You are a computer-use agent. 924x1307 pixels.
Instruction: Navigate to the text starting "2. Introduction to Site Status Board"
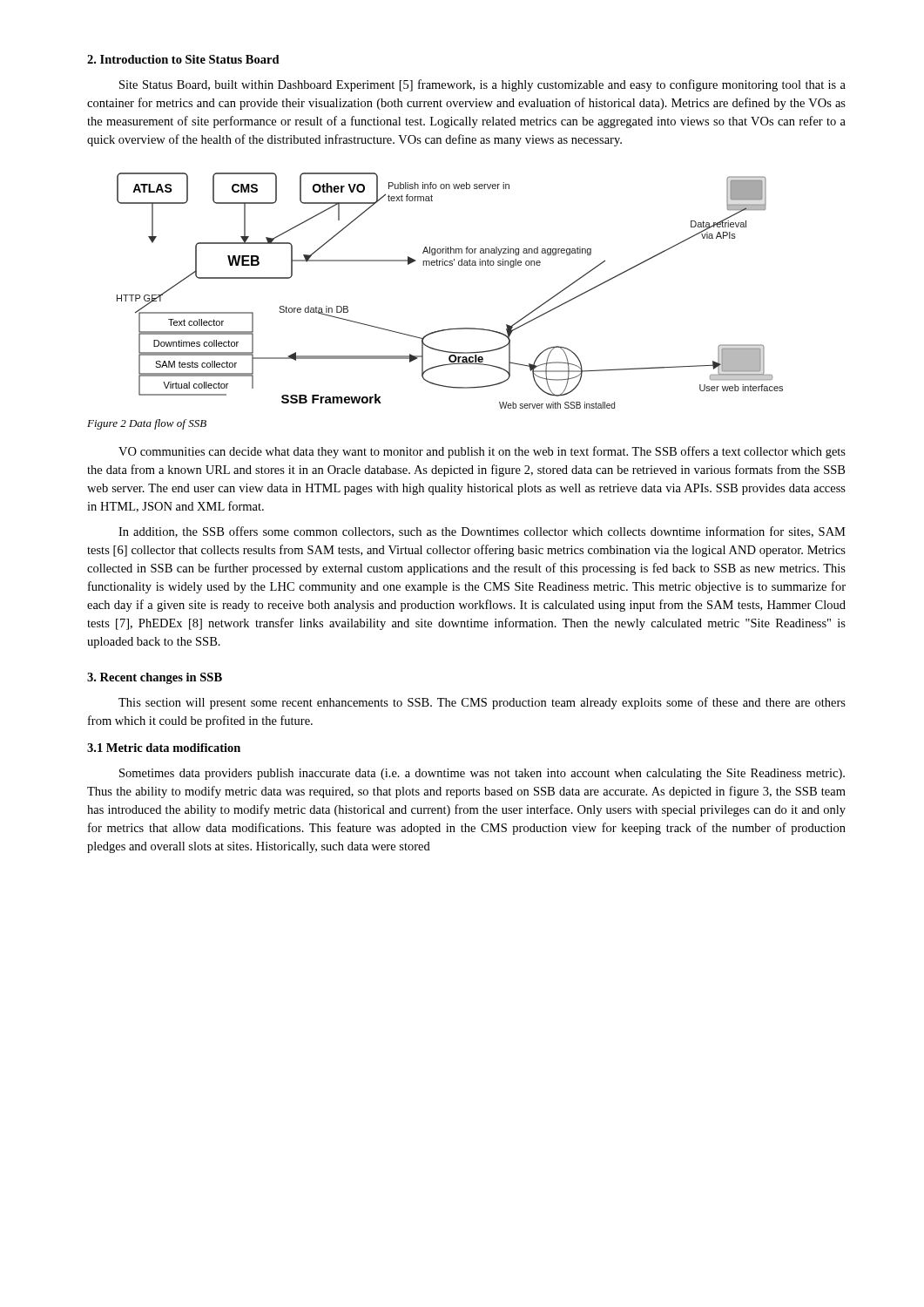183,59
